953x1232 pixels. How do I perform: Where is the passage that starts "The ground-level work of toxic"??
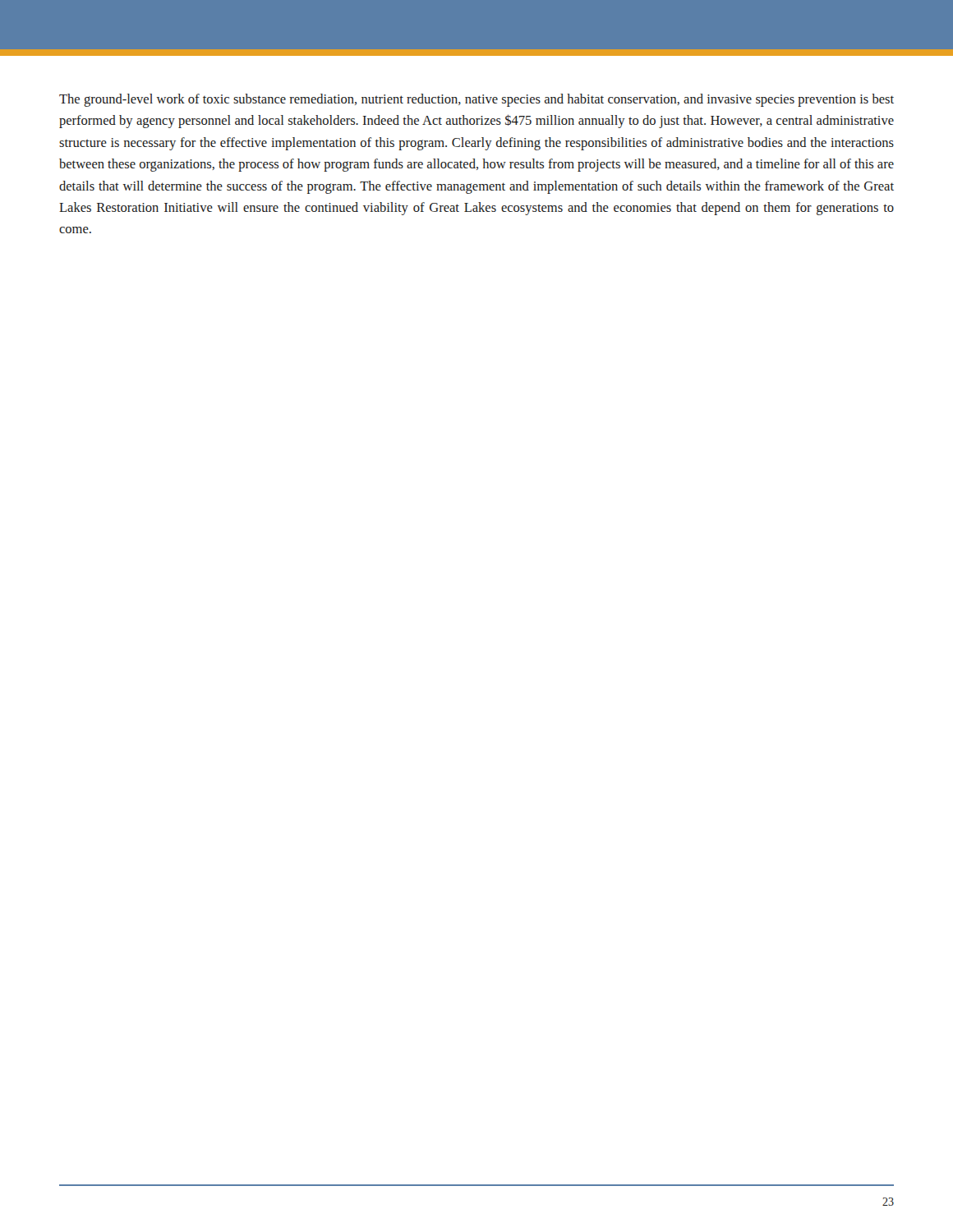pos(476,164)
